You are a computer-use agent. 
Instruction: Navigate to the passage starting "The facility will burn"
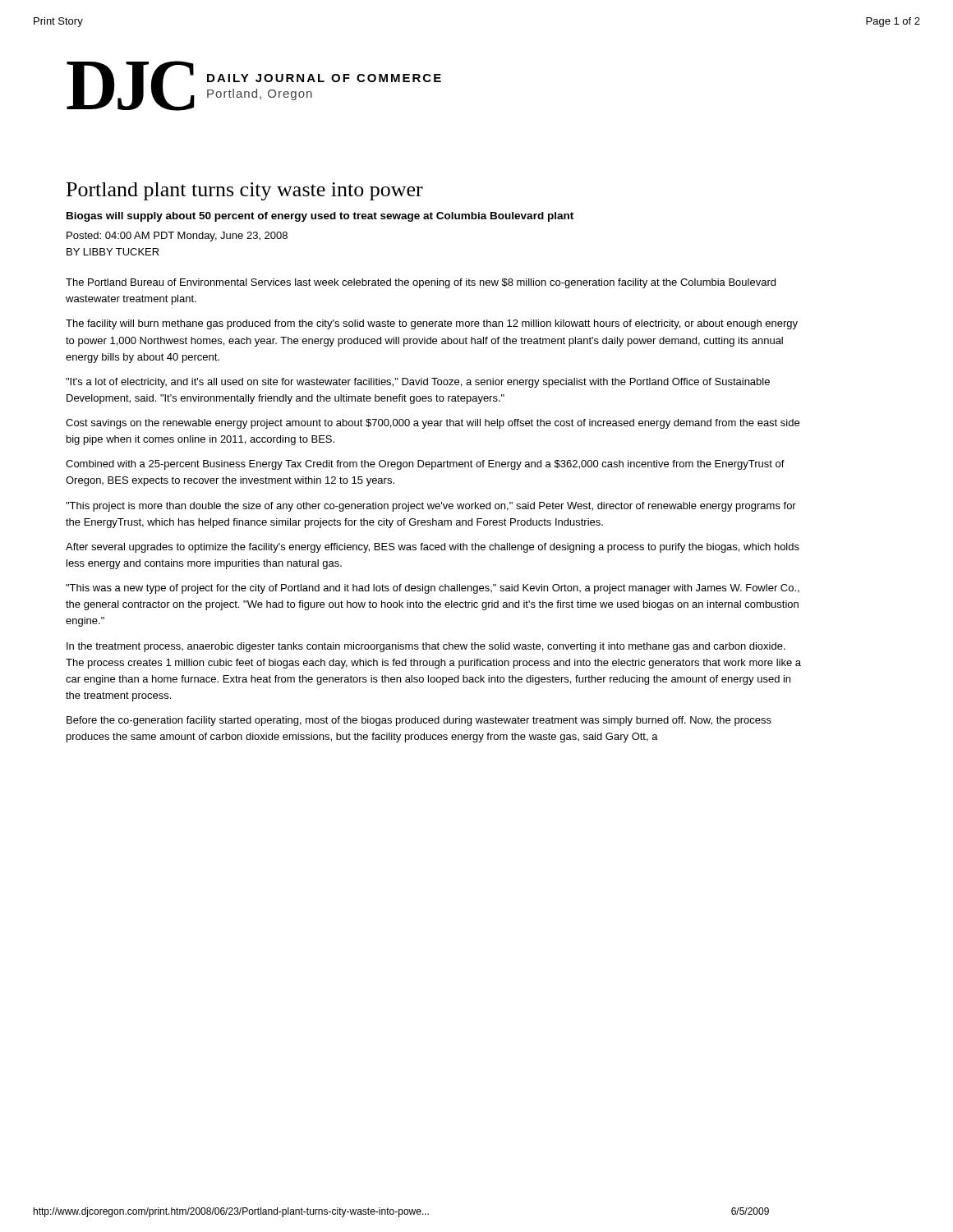click(x=435, y=340)
